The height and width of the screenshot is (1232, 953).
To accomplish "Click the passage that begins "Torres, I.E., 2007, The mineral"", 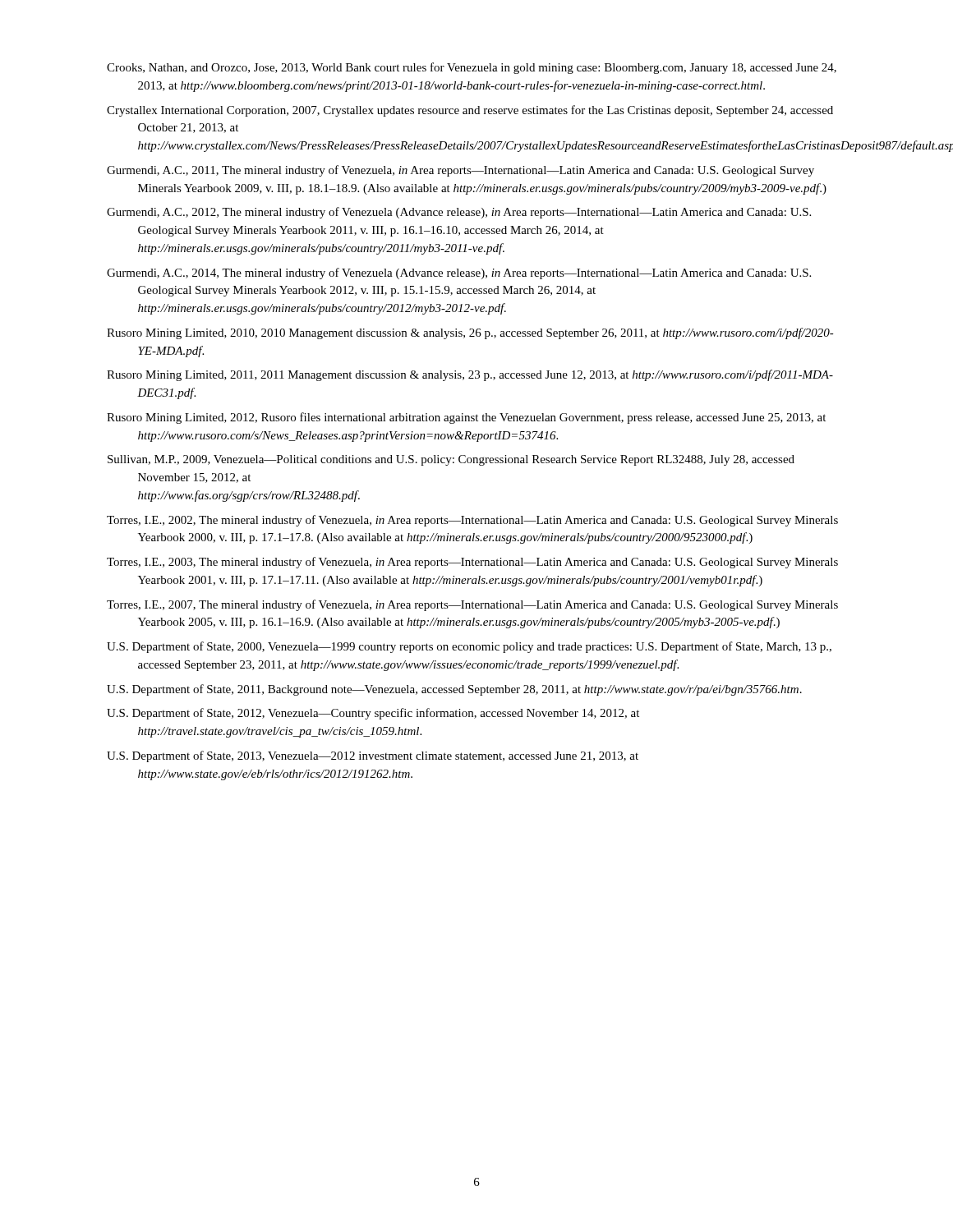I will [x=472, y=613].
